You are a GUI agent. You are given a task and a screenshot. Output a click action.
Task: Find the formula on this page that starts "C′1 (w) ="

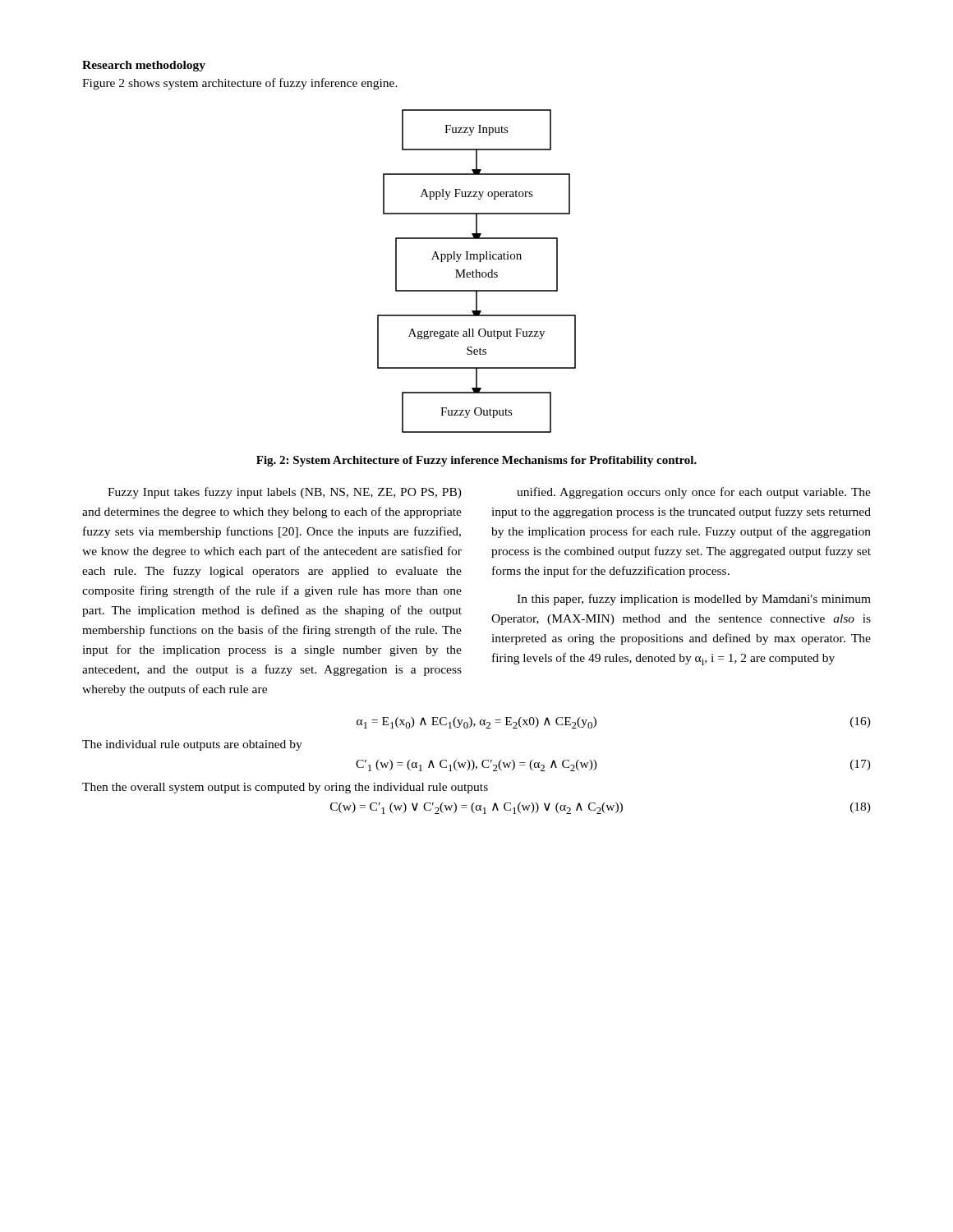pos(469,765)
